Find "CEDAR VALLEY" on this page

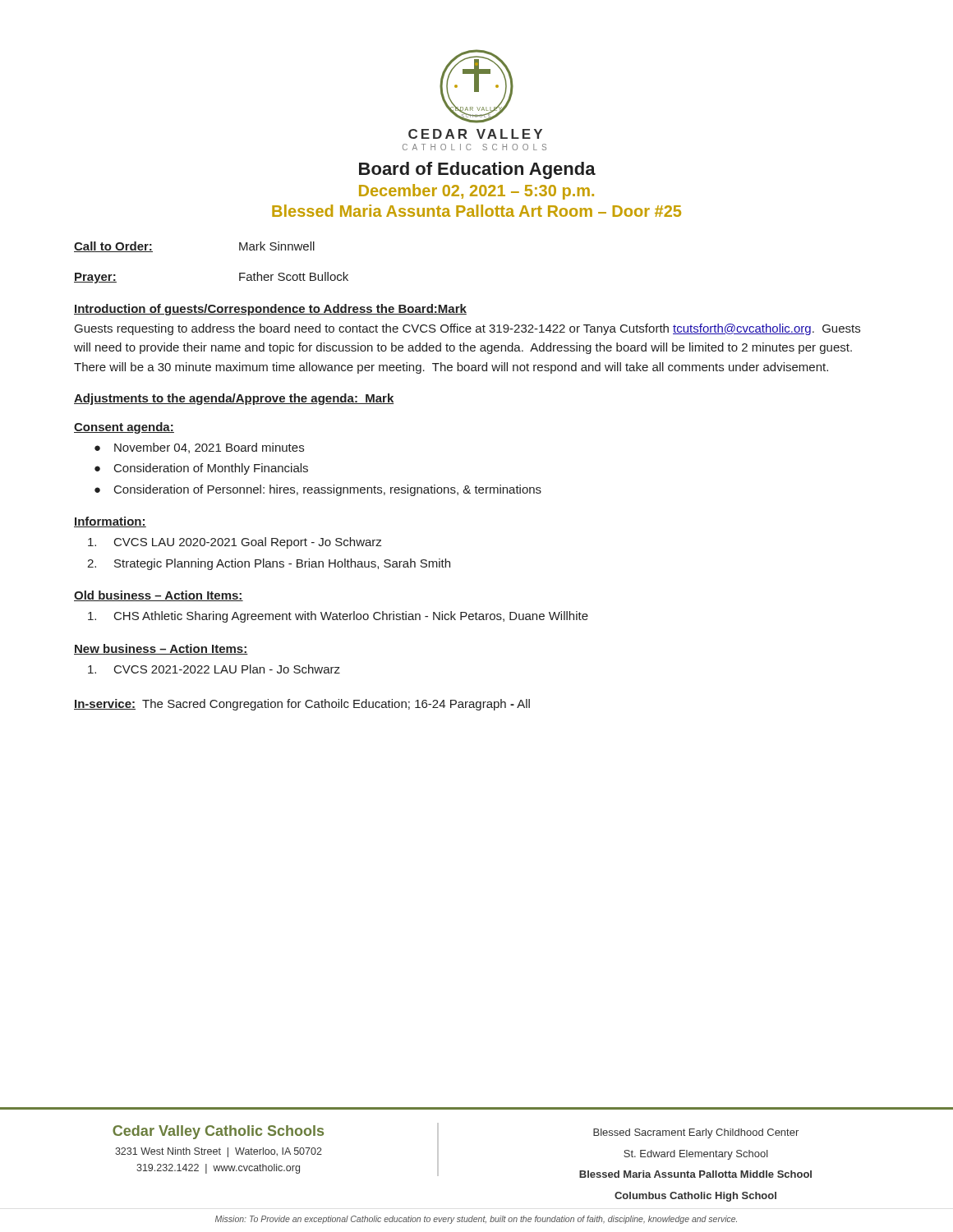pos(476,134)
